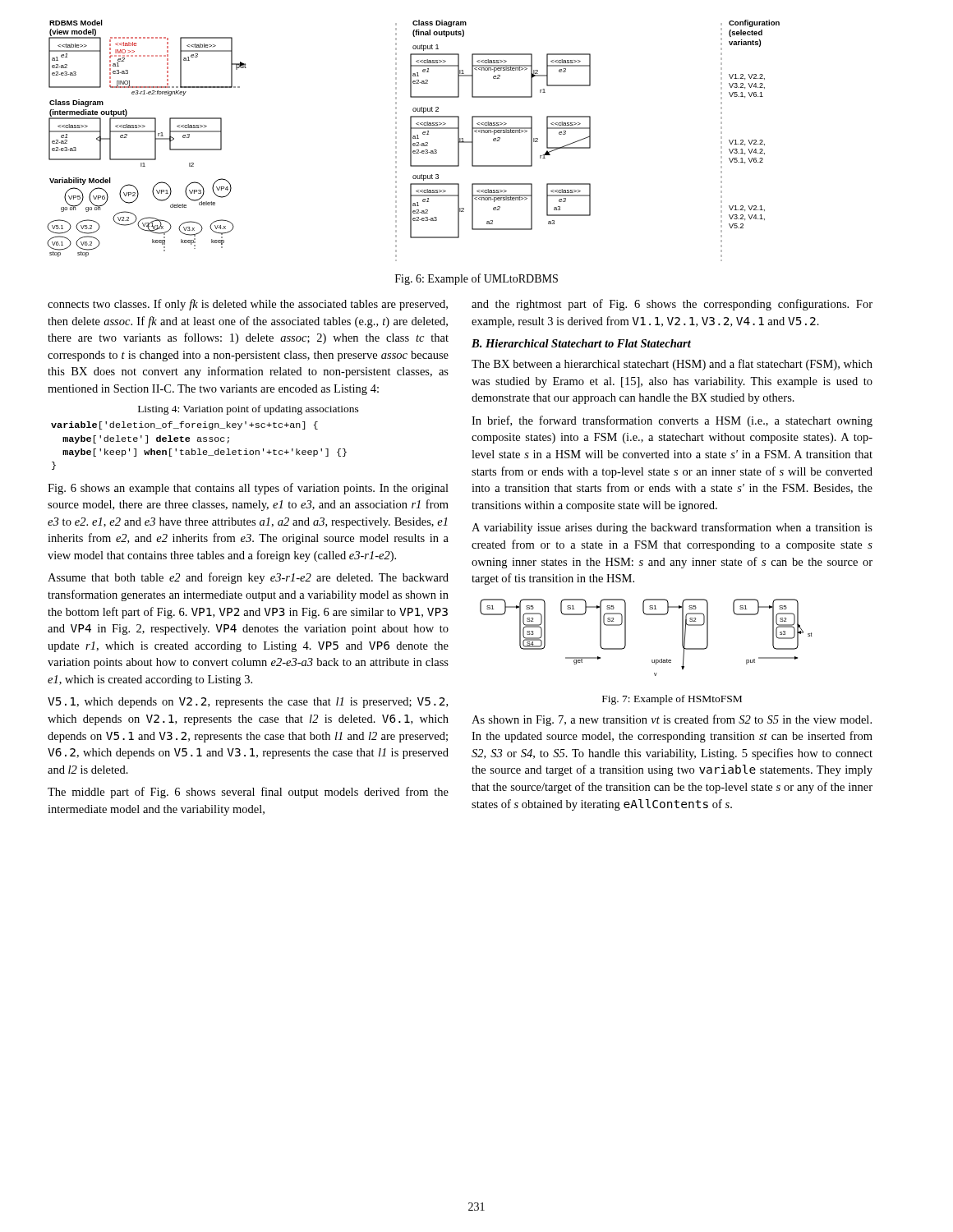Click the passage that begins "As shown in Fig. 7,"
This screenshot has width=953, height=1232.
pos(672,761)
